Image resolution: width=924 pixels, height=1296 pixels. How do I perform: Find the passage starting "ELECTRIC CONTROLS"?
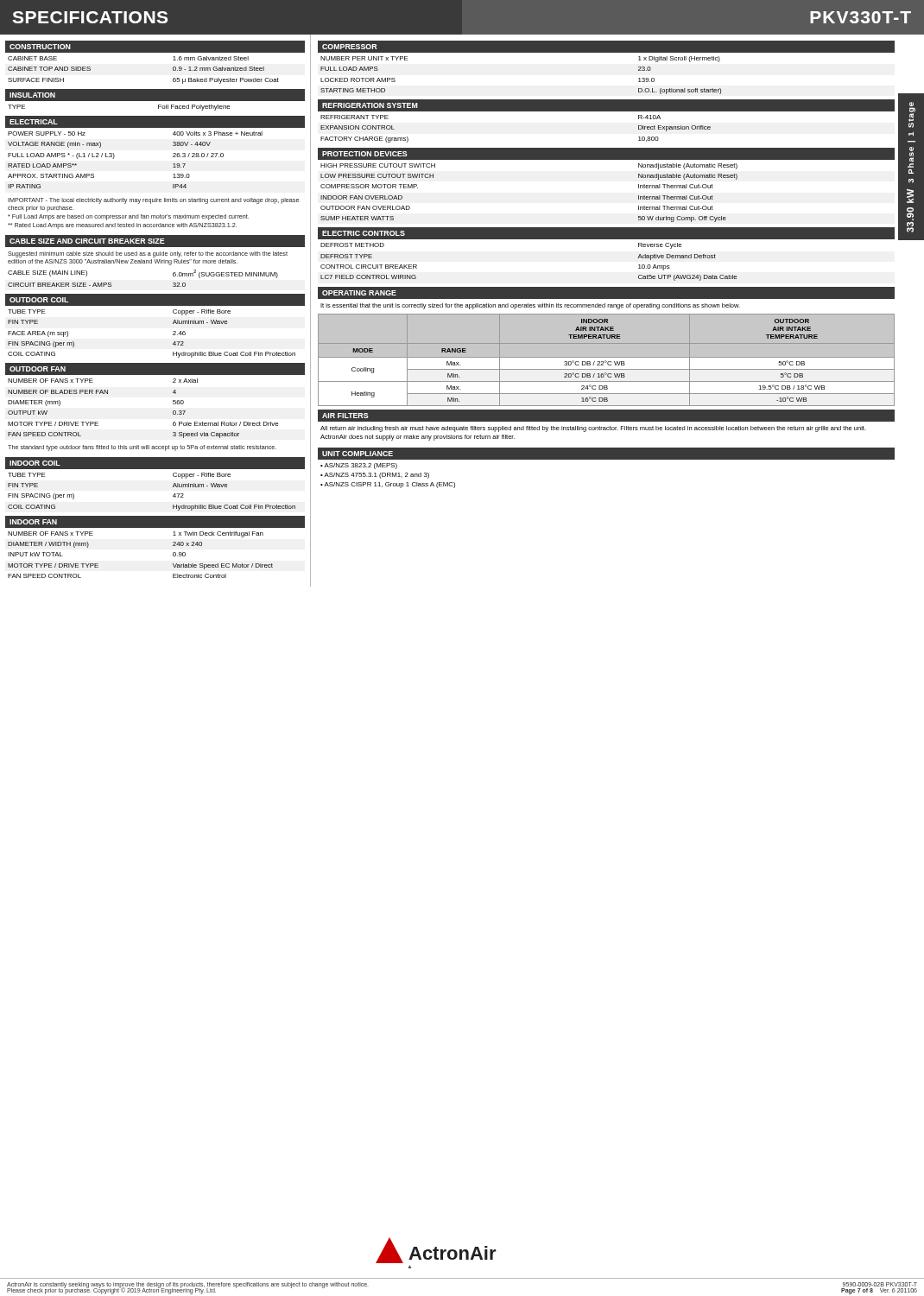click(x=363, y=234)
